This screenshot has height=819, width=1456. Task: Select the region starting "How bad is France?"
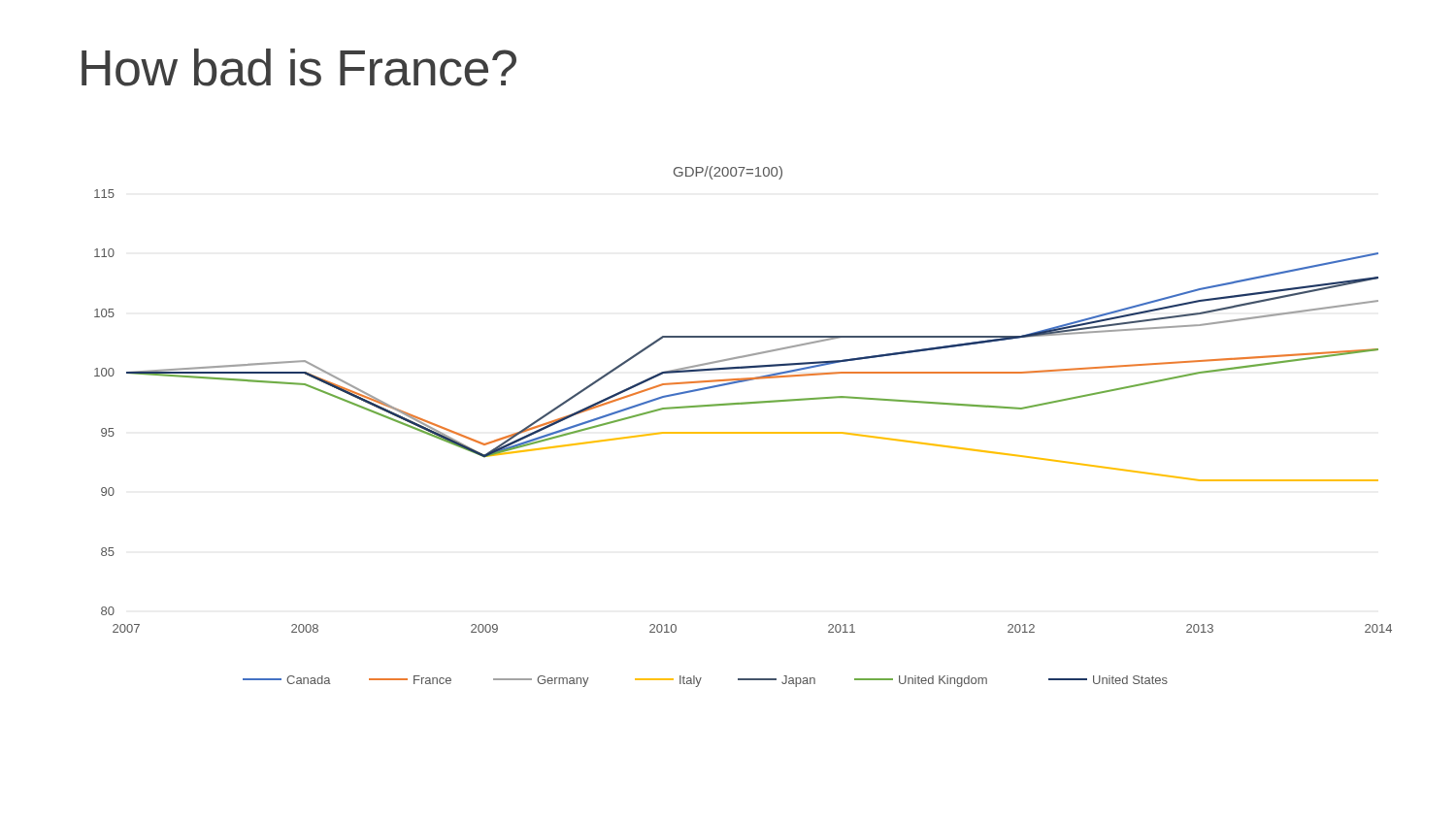[x=298, y=68]
